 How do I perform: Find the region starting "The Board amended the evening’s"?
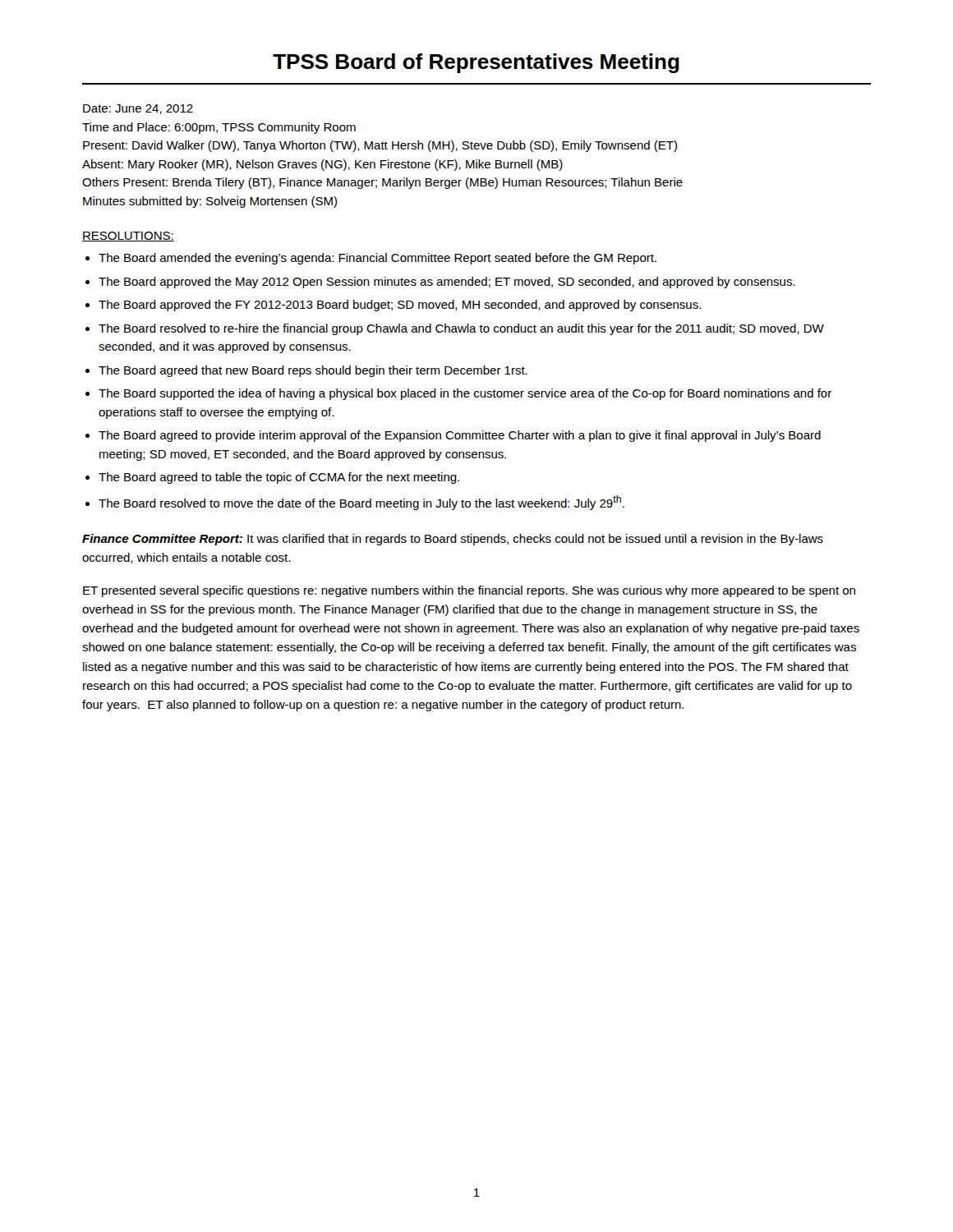click(x=378, y=257)
